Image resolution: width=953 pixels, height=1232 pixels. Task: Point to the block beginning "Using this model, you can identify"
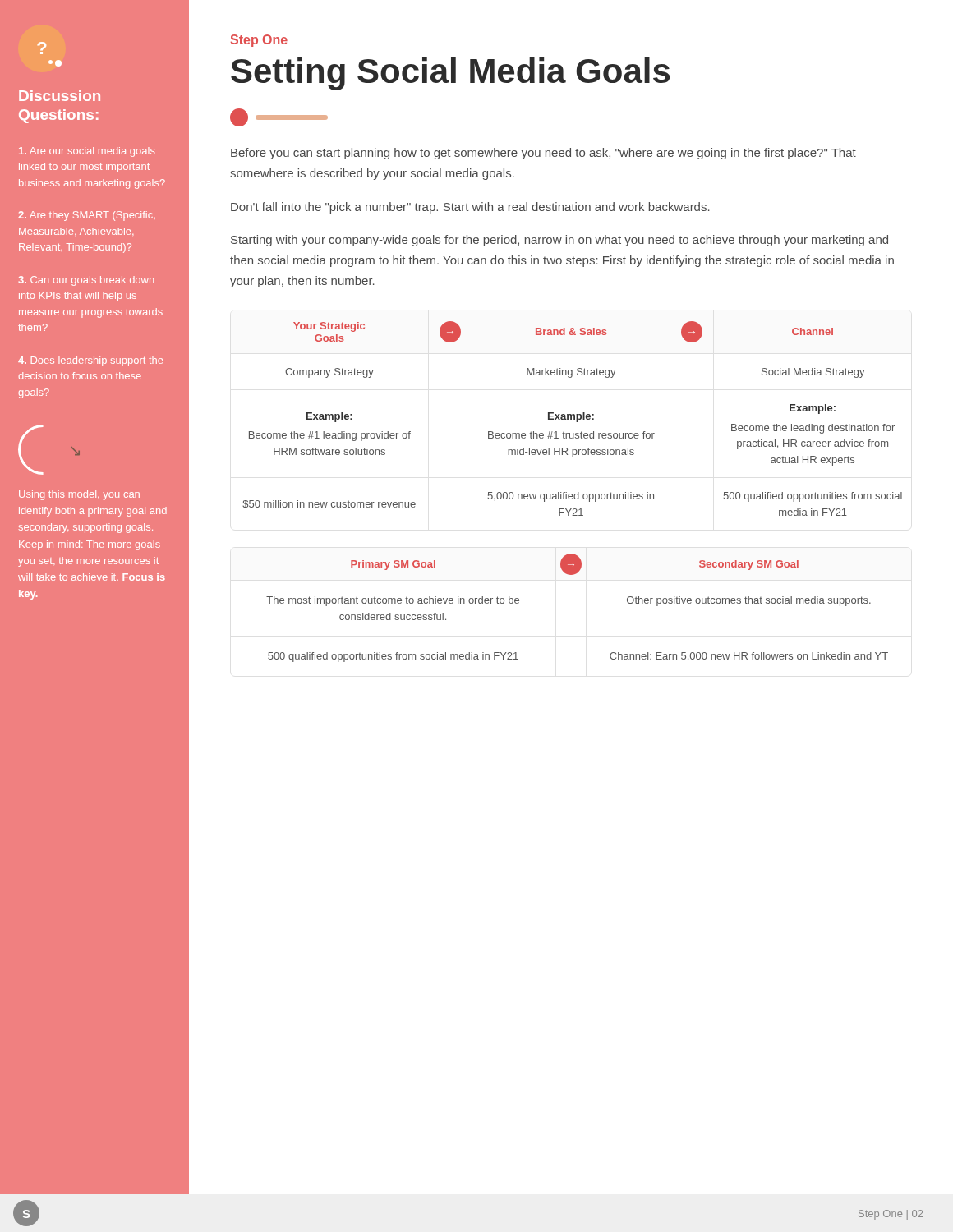tap(93, 544)
